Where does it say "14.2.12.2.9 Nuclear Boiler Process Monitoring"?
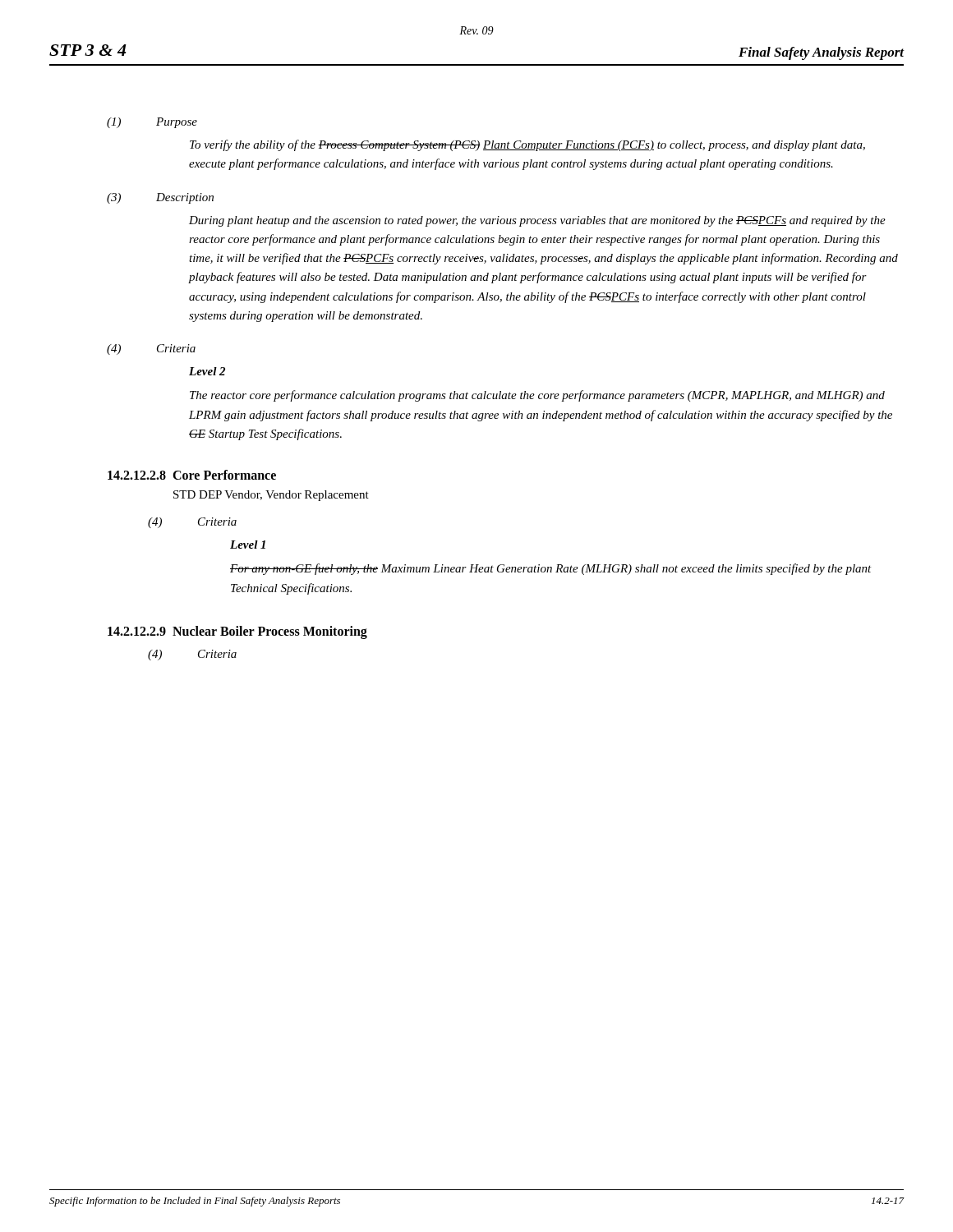Viewport: 953px width, 1232px height. coord(237,631)
